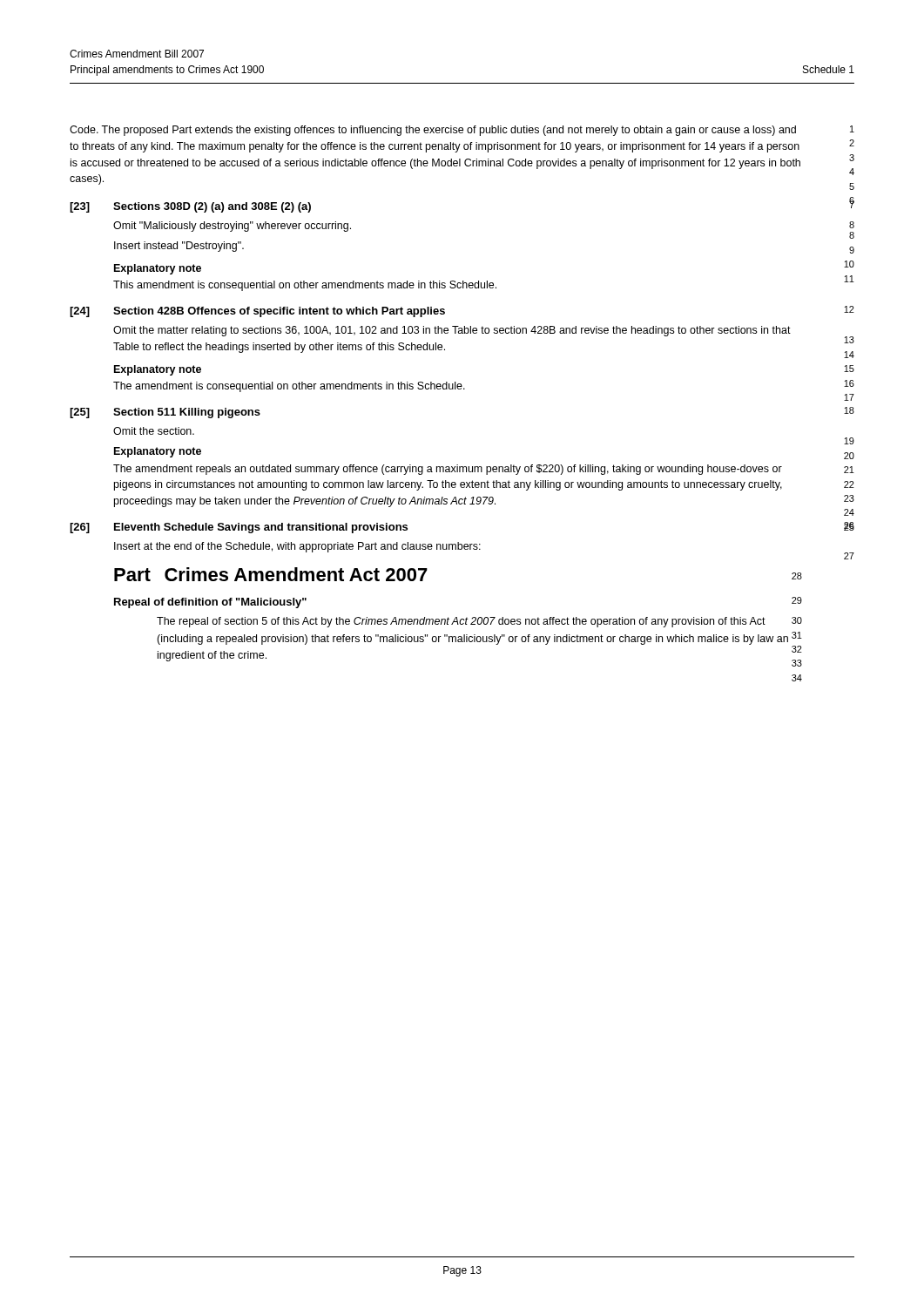This screenshot has height=1307, width=924.
Task: Where is the passage that starts "Code. The proposed Part extends the"?
Action: click(435, 154)
